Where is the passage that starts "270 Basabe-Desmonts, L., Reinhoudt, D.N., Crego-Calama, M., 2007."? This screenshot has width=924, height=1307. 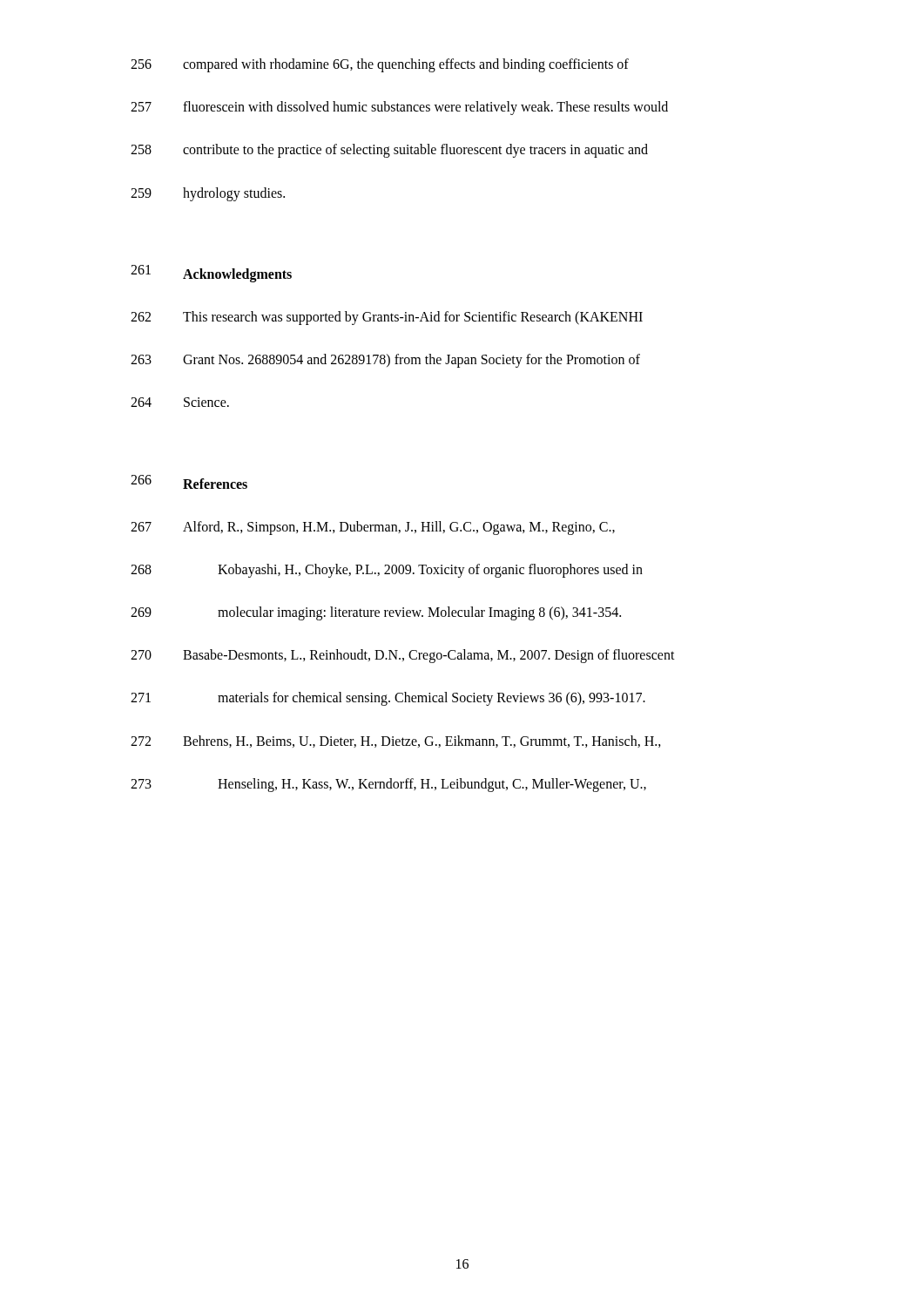(492, 655)
